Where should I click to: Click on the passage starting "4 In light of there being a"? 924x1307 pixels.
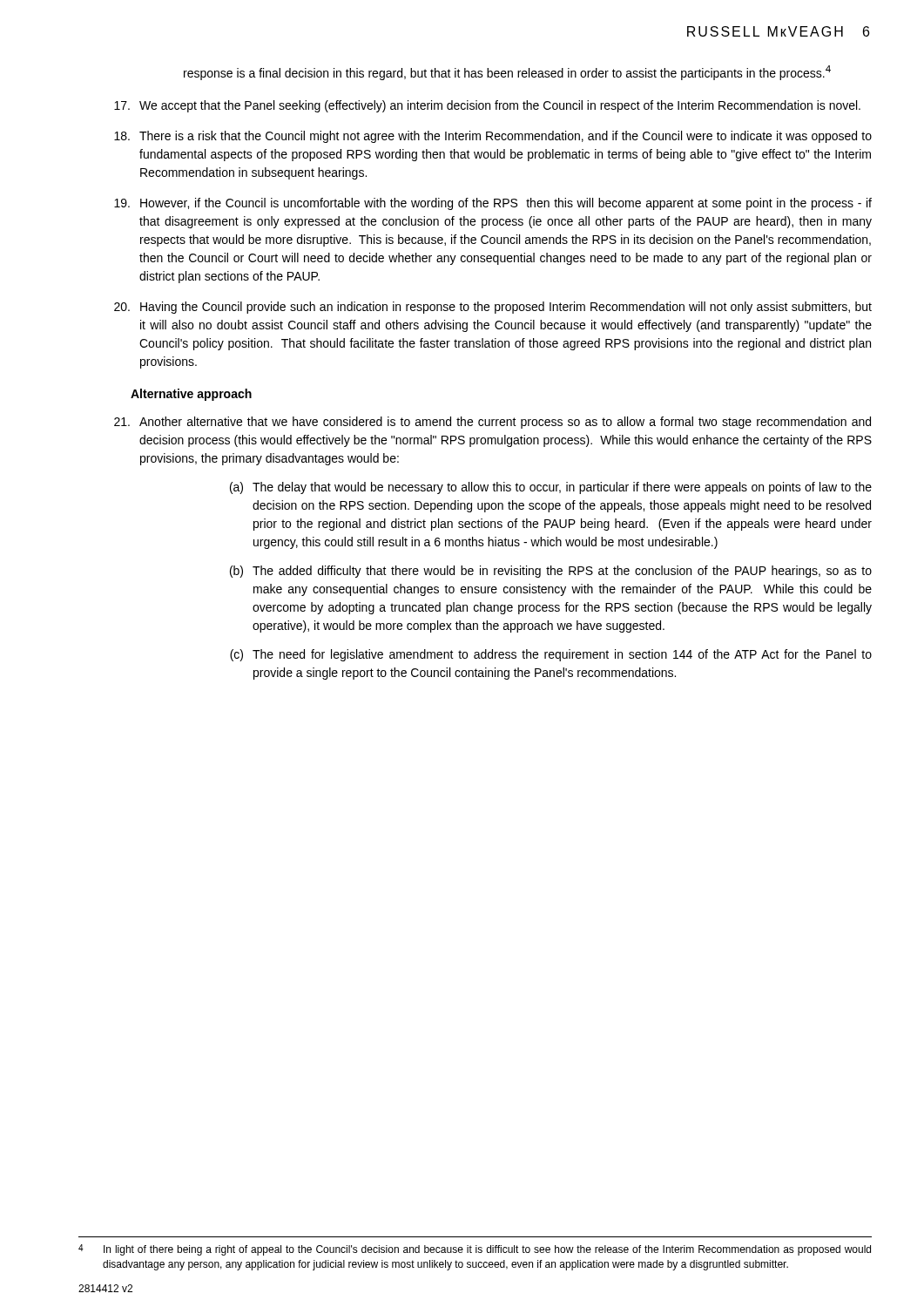coord(475,1257)
